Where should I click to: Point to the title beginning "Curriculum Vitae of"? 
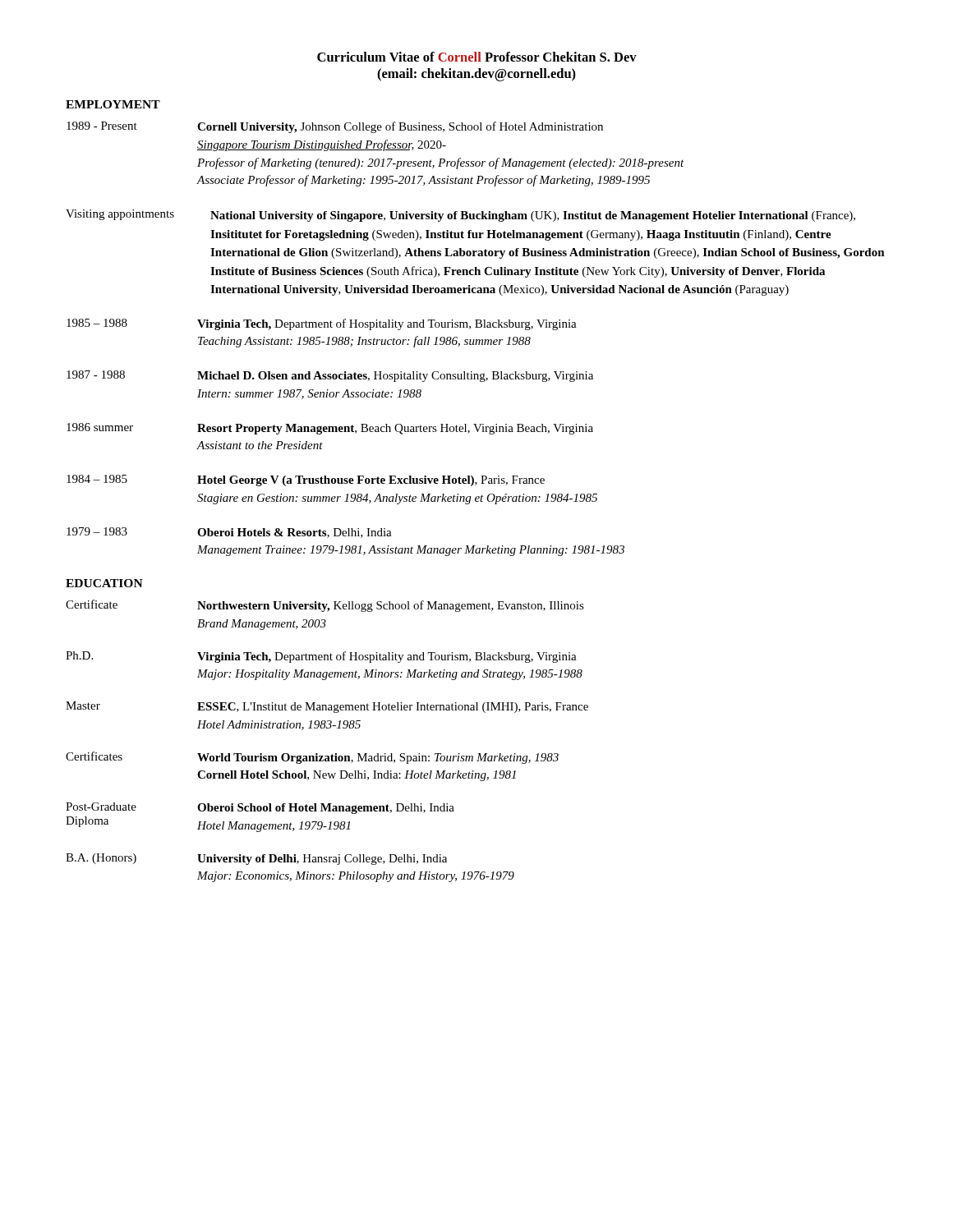(x=476, y=66)
